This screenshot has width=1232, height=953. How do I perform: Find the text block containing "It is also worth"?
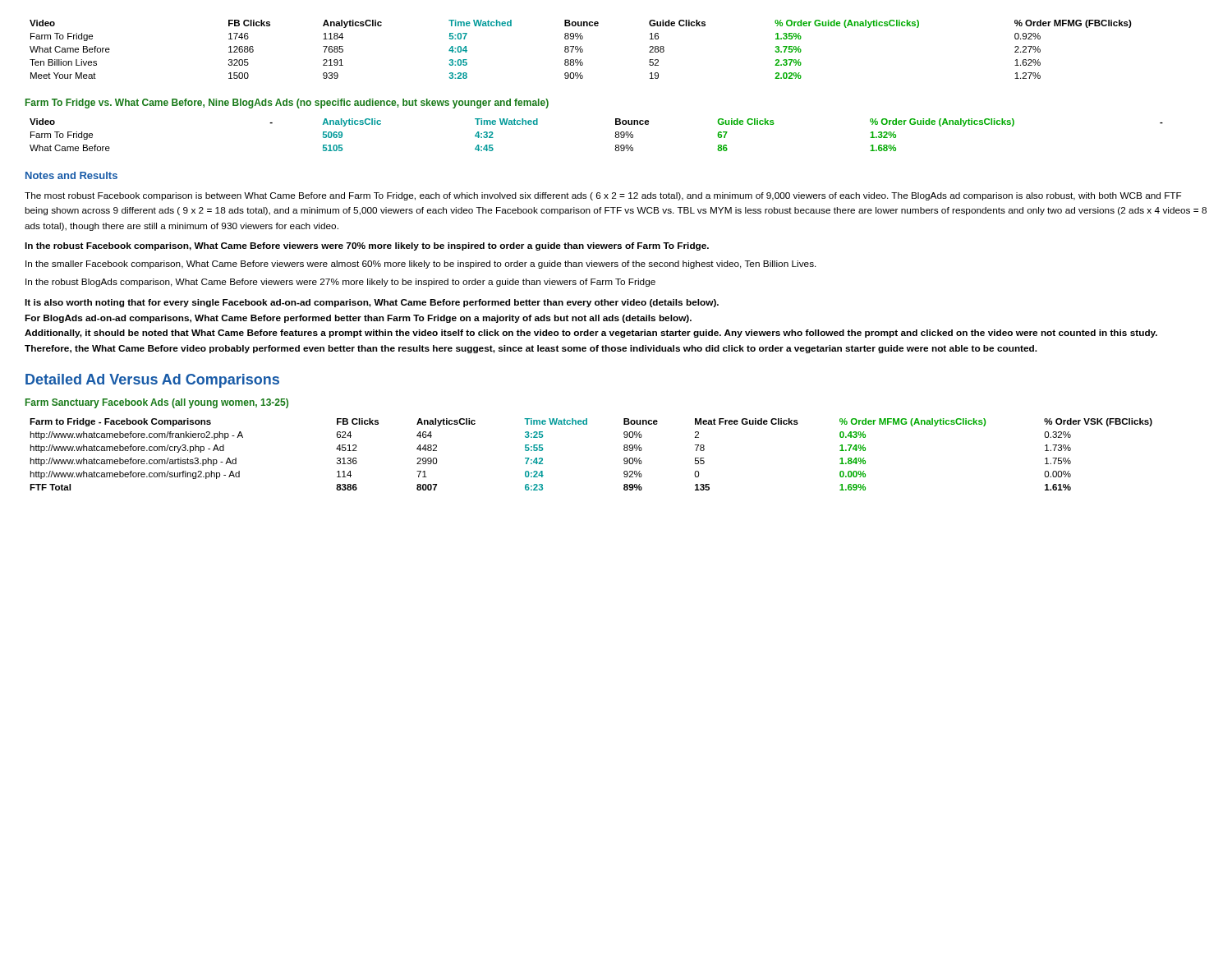click(591, 325)
